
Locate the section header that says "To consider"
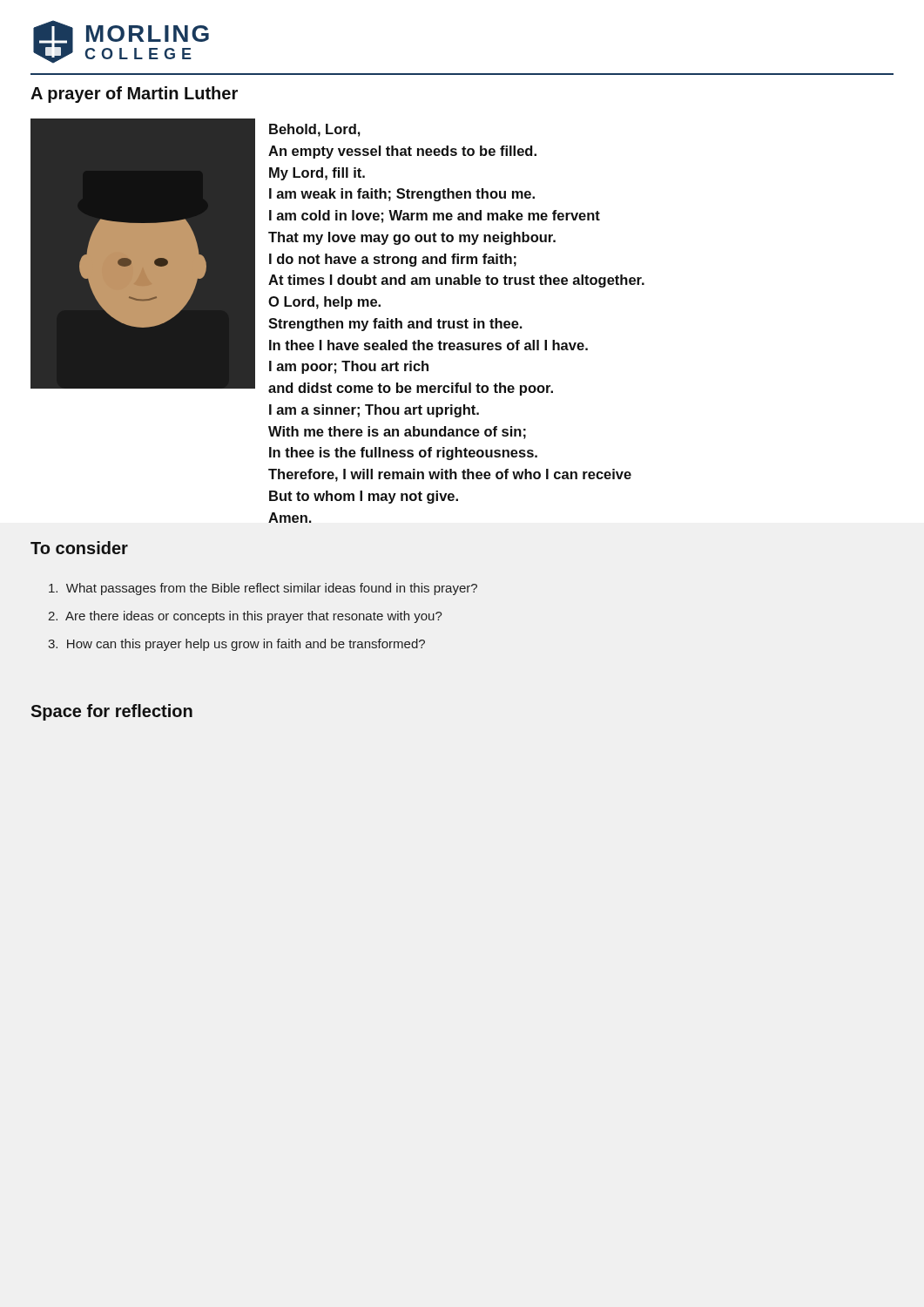point(79,548)
